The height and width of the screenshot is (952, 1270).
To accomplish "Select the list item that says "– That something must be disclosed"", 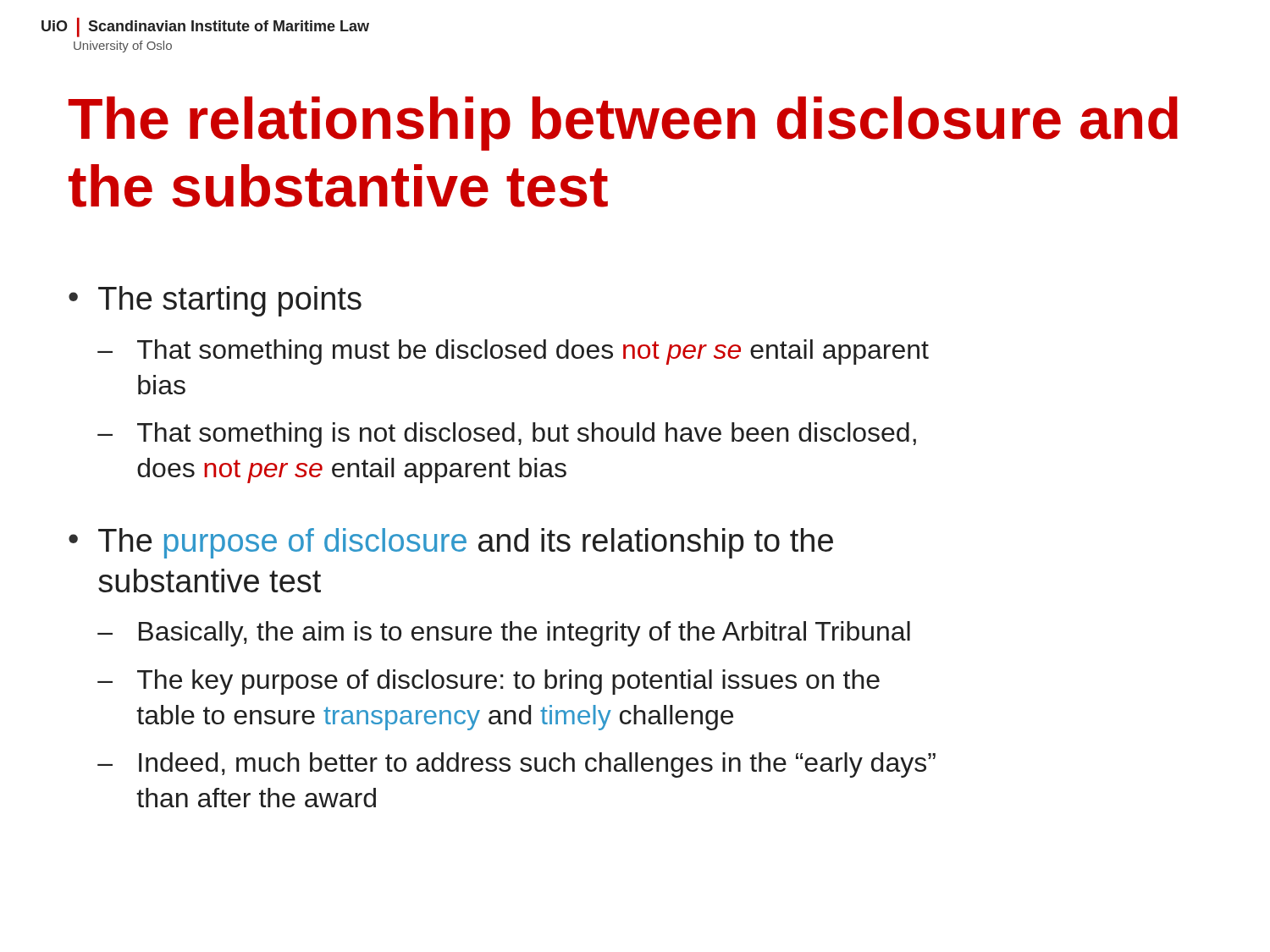I will click(x=513, y=367).
